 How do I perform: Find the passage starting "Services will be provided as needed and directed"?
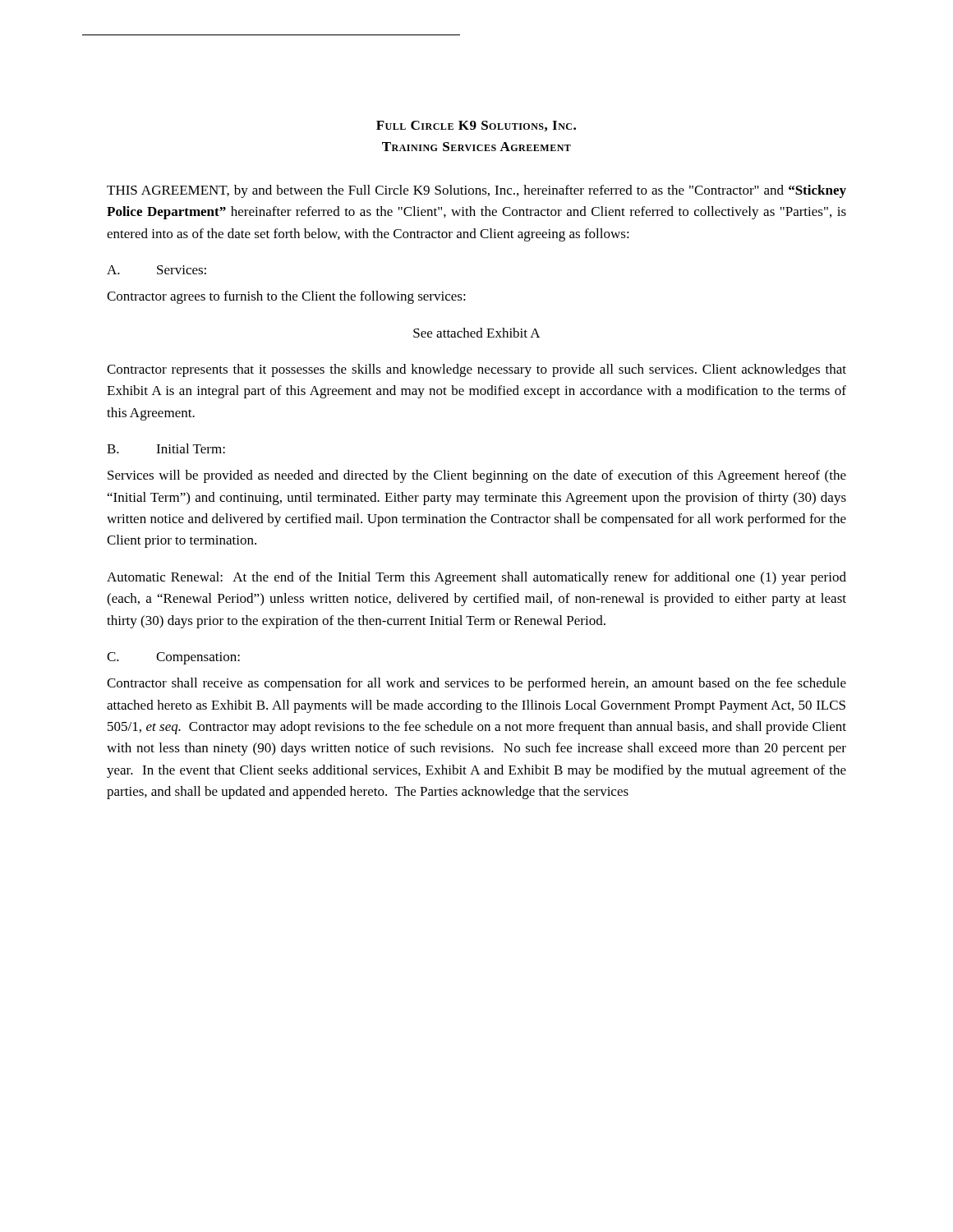click(x=476, y=508)
